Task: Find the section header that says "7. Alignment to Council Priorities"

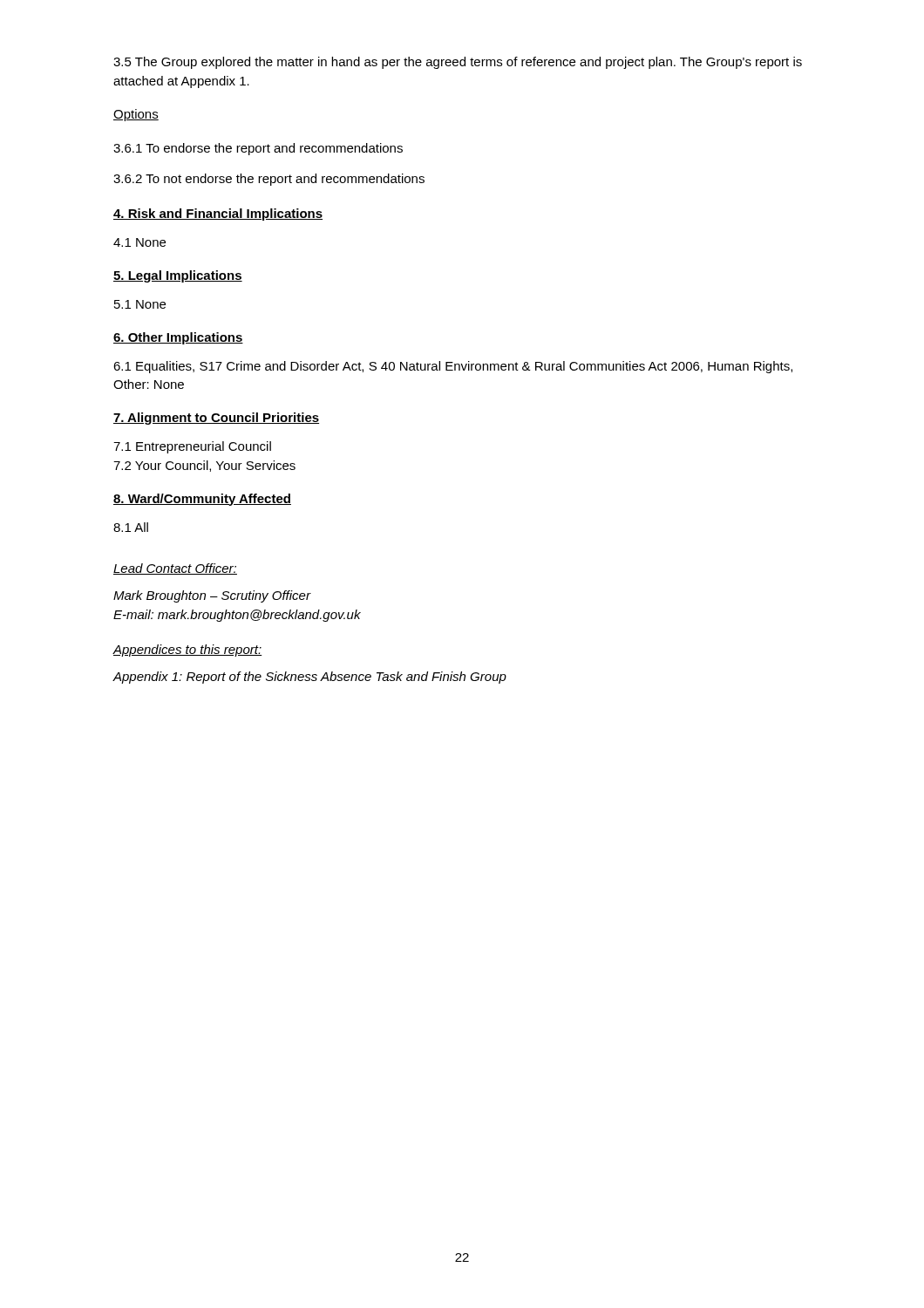Action: click(216, 417)
